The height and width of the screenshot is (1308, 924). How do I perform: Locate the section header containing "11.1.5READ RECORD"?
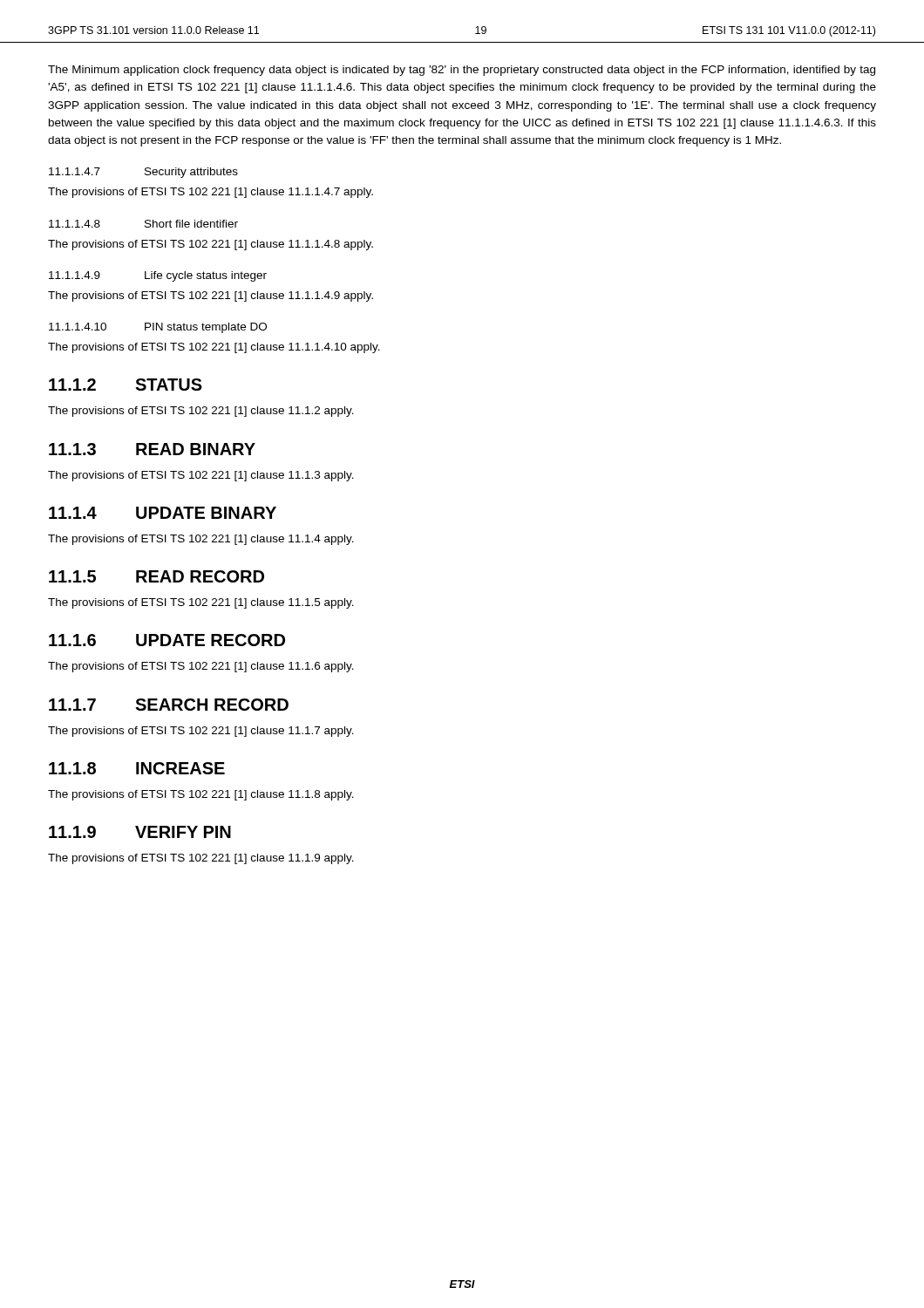click(156, 577)
